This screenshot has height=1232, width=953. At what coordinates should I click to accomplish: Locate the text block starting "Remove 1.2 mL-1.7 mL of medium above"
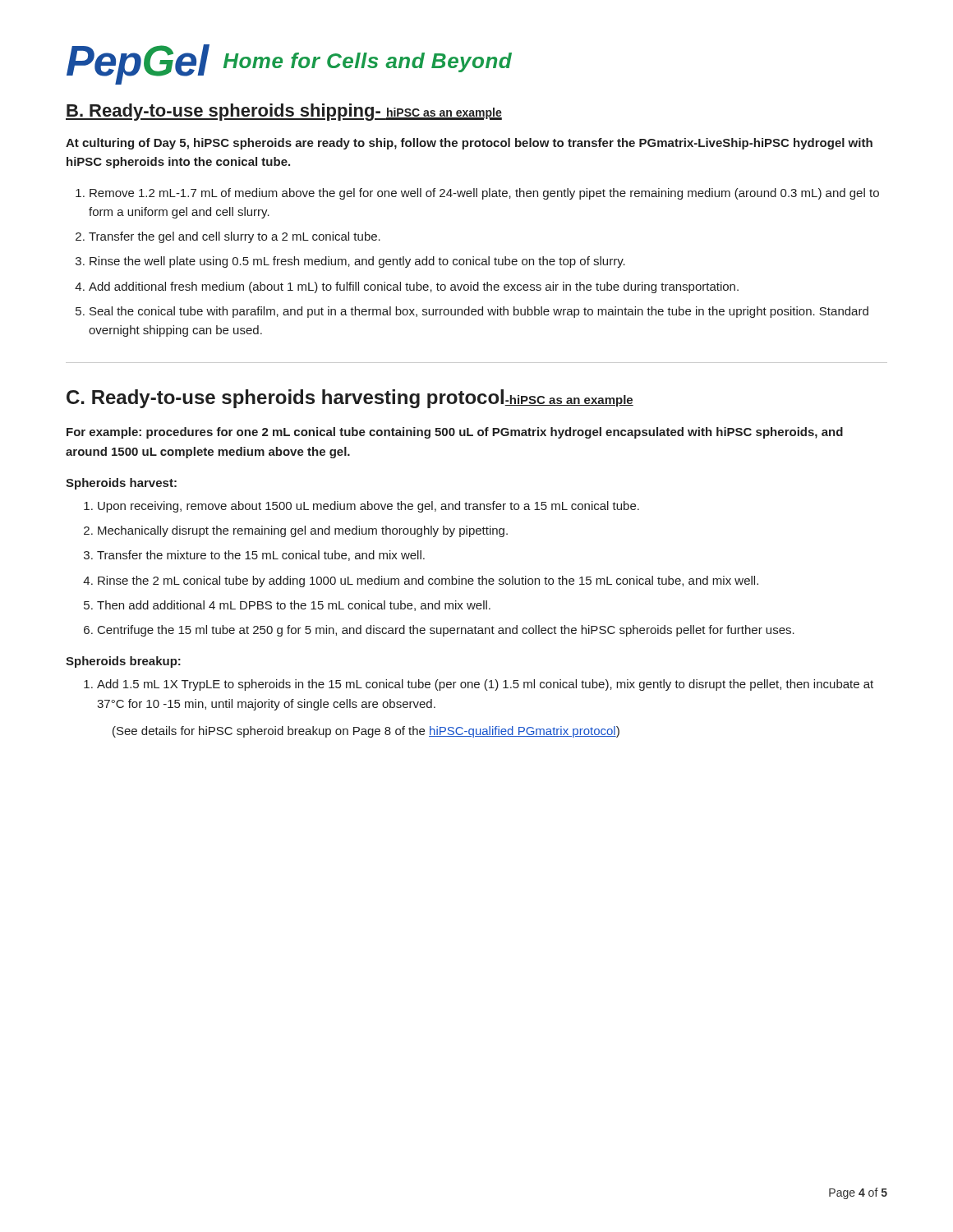tap(484, 202)
